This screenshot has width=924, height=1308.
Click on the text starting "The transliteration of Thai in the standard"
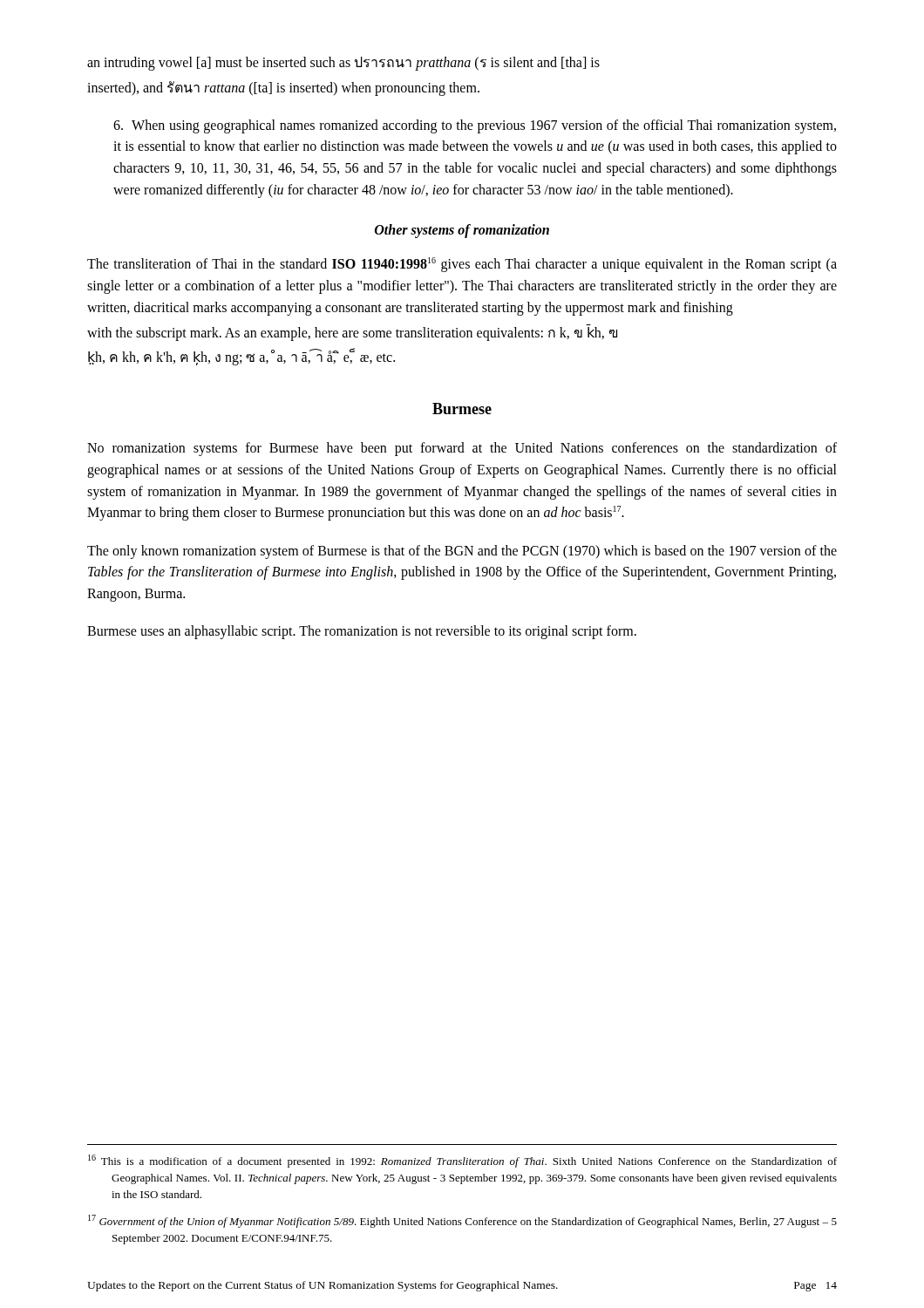pyautogui.click(x=462, y=285)
